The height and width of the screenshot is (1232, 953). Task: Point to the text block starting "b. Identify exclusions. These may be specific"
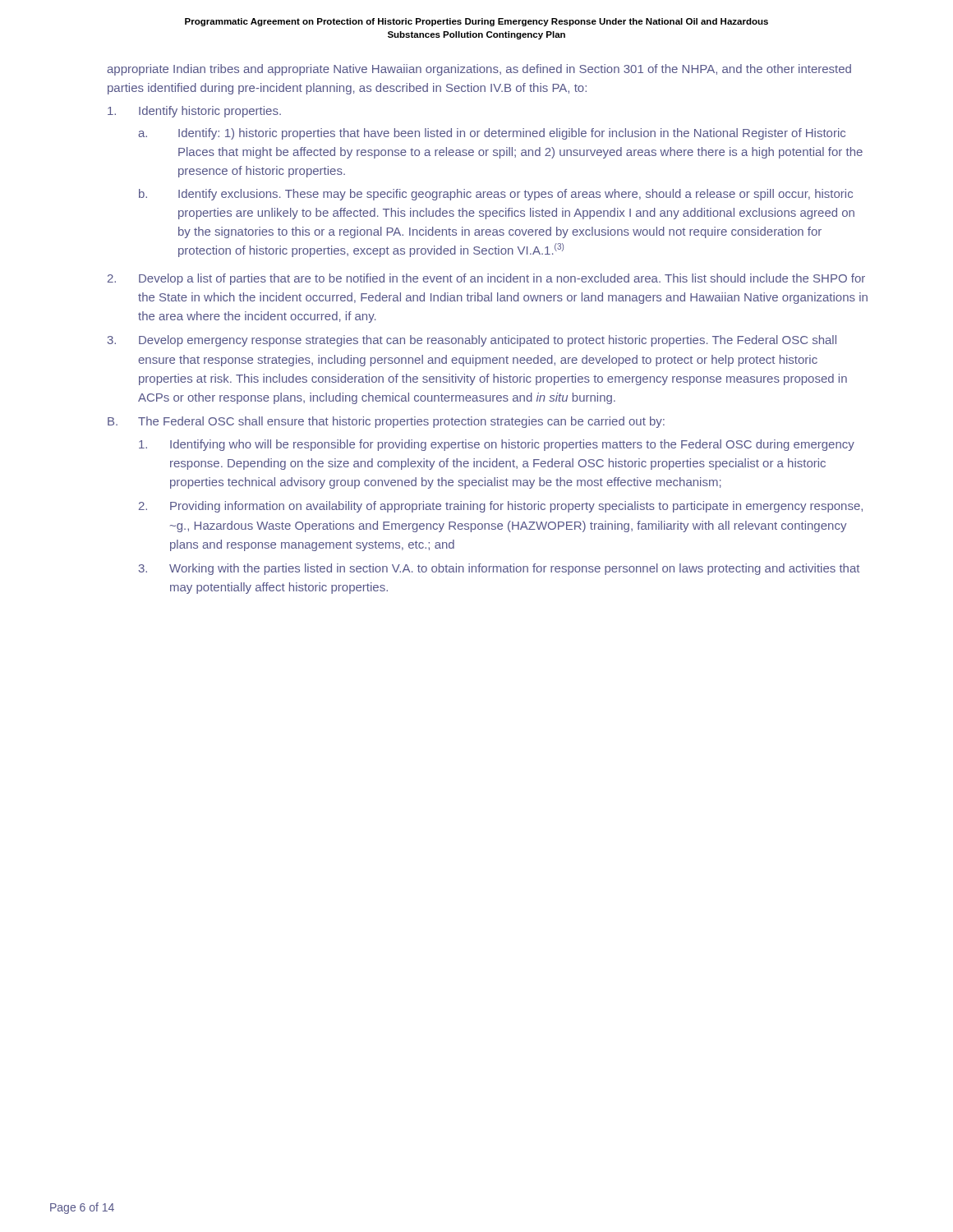coord(504,222)
